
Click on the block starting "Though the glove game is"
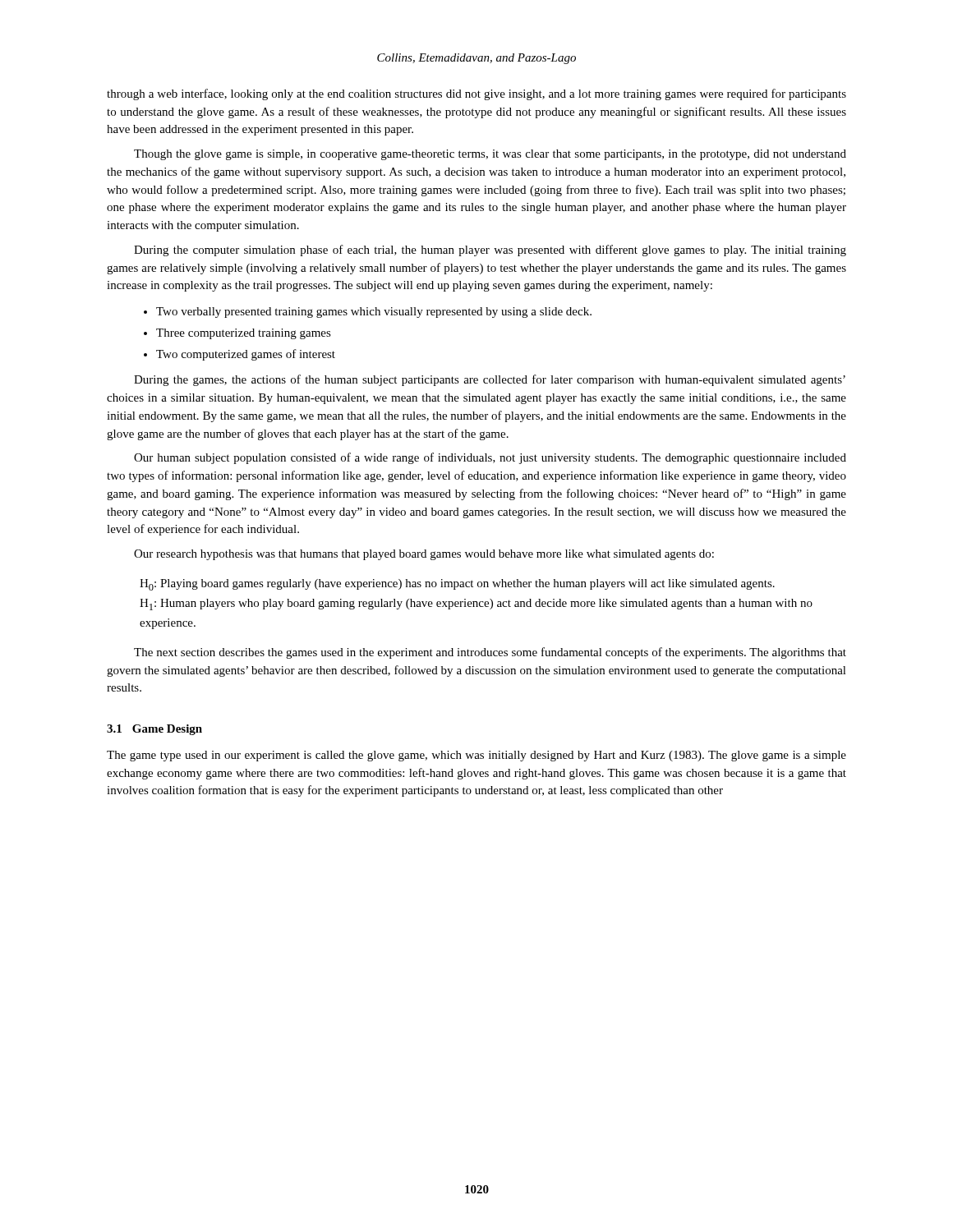tap(476, 189)
